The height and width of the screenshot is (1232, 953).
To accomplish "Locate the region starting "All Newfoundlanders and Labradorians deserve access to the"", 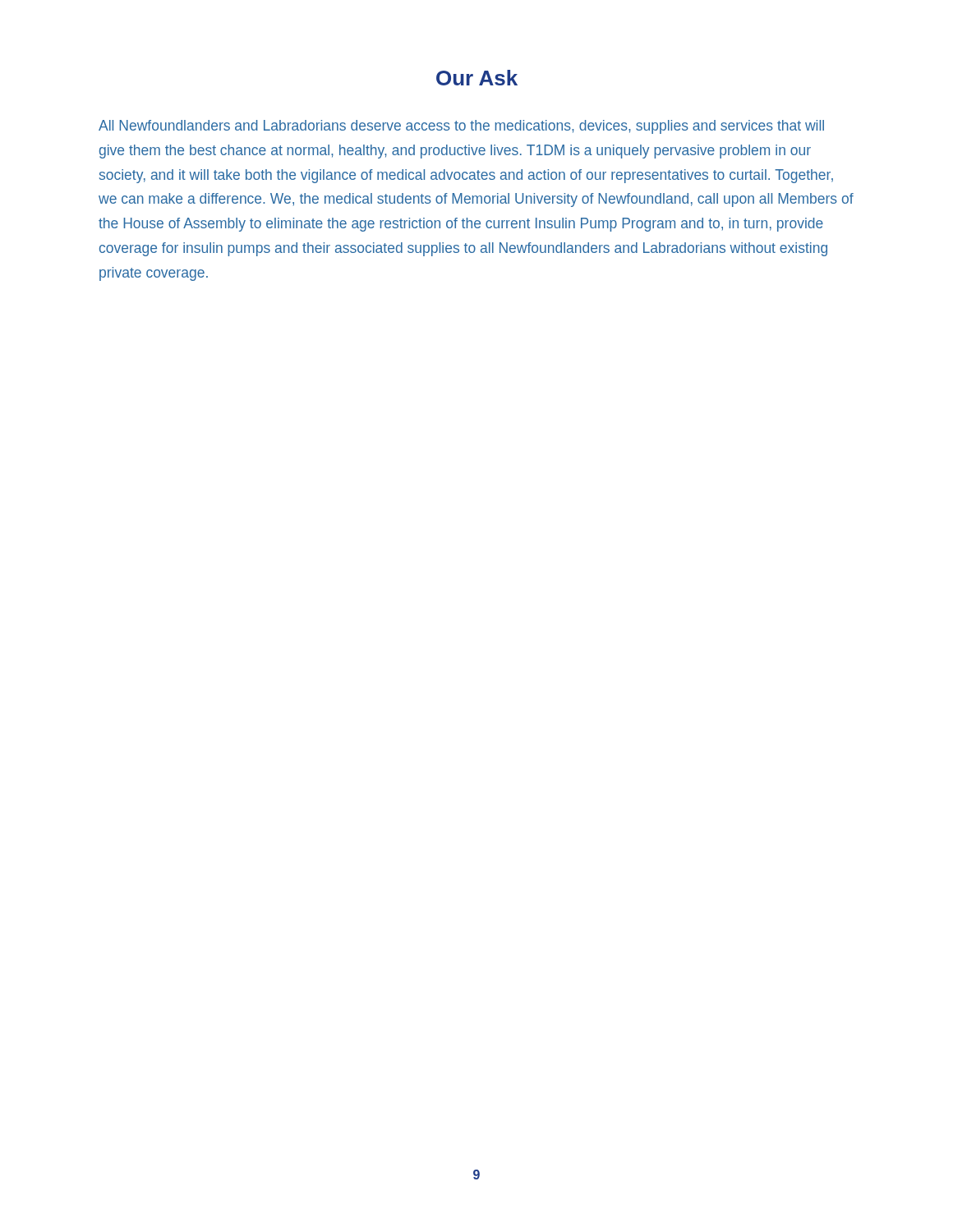I will (x=476, y=199).
